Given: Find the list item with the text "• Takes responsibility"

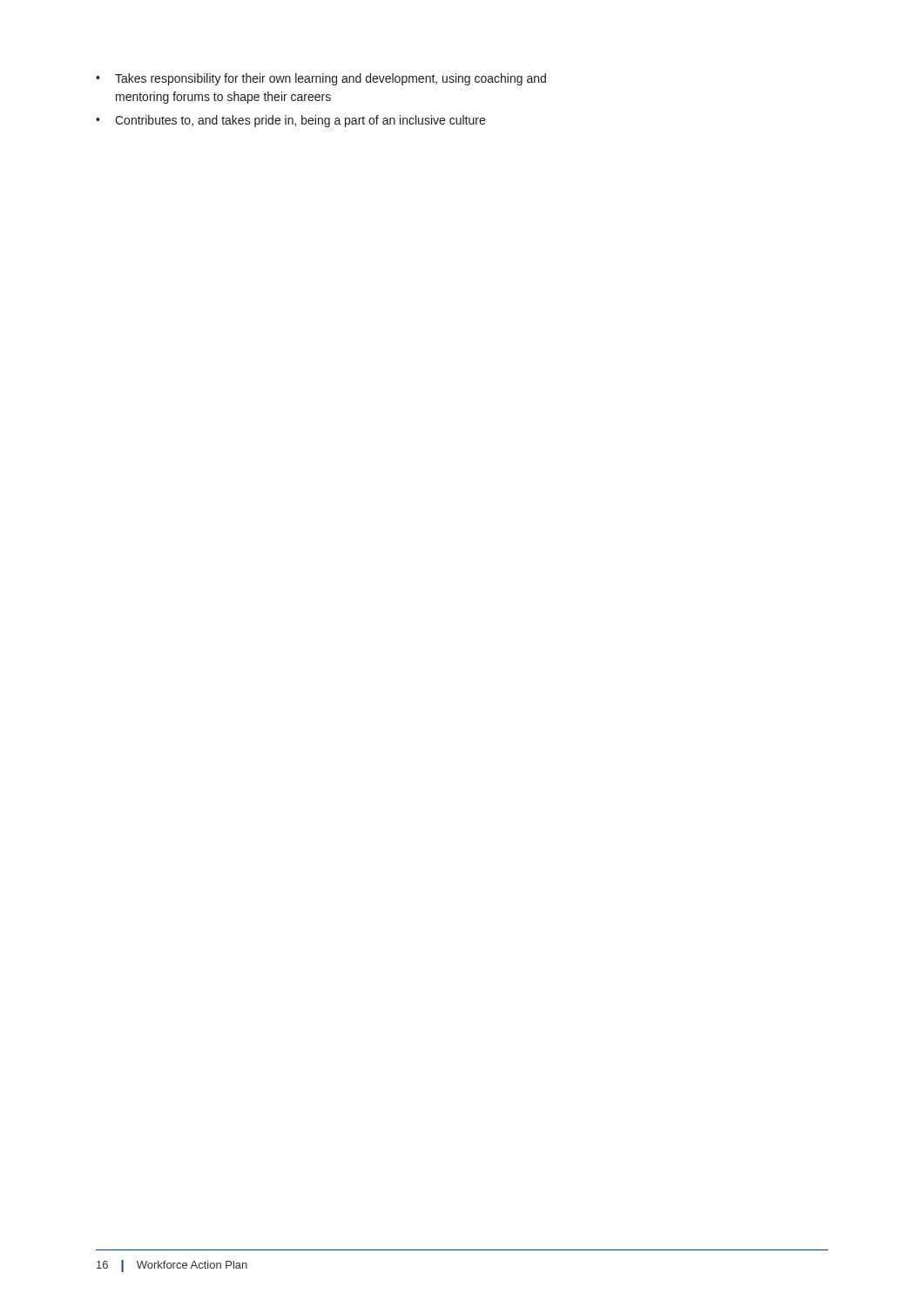Looking at the screenshot, I should coord(321,88).
